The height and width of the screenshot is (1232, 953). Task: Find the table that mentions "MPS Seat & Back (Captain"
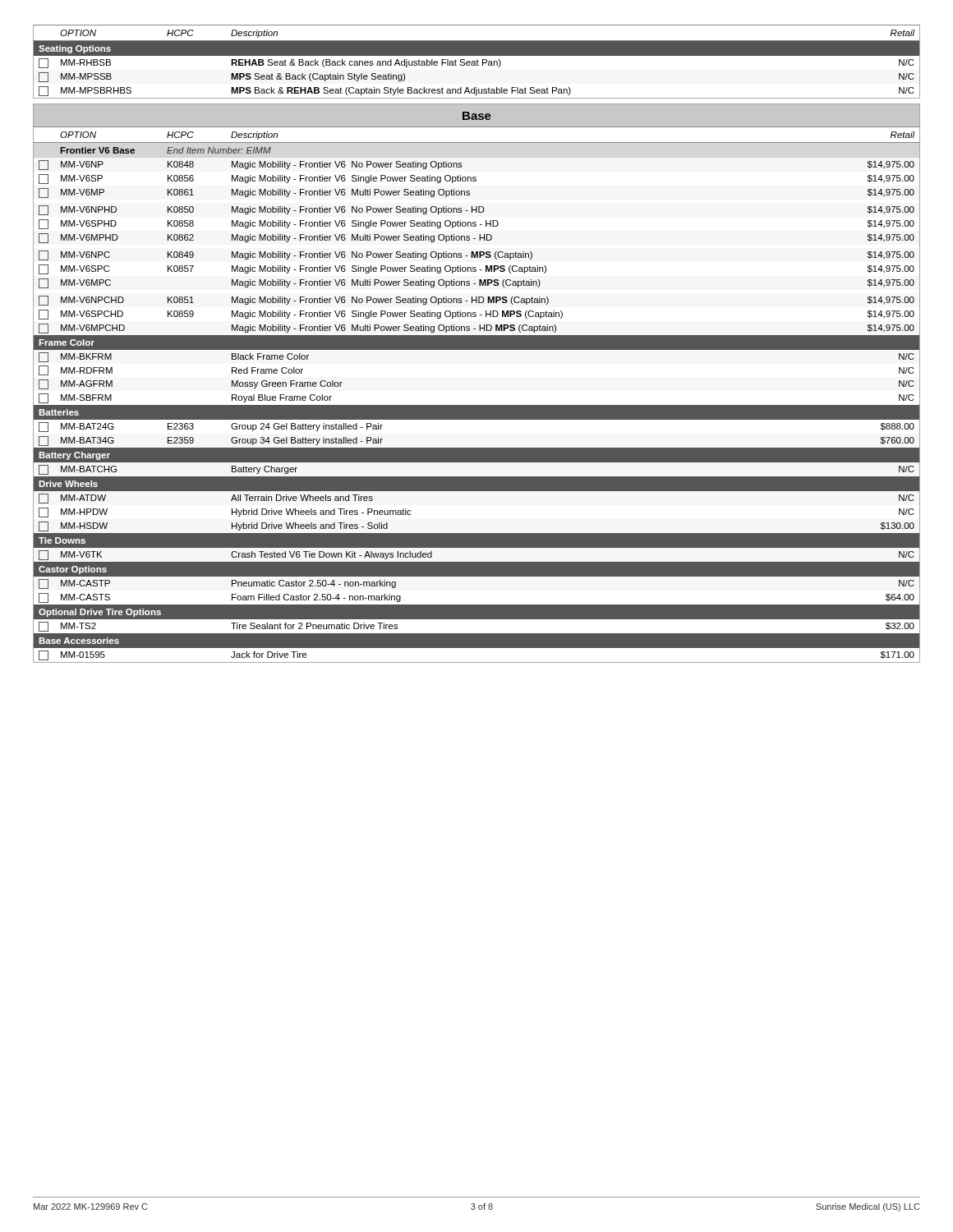(x=476, y=62)
